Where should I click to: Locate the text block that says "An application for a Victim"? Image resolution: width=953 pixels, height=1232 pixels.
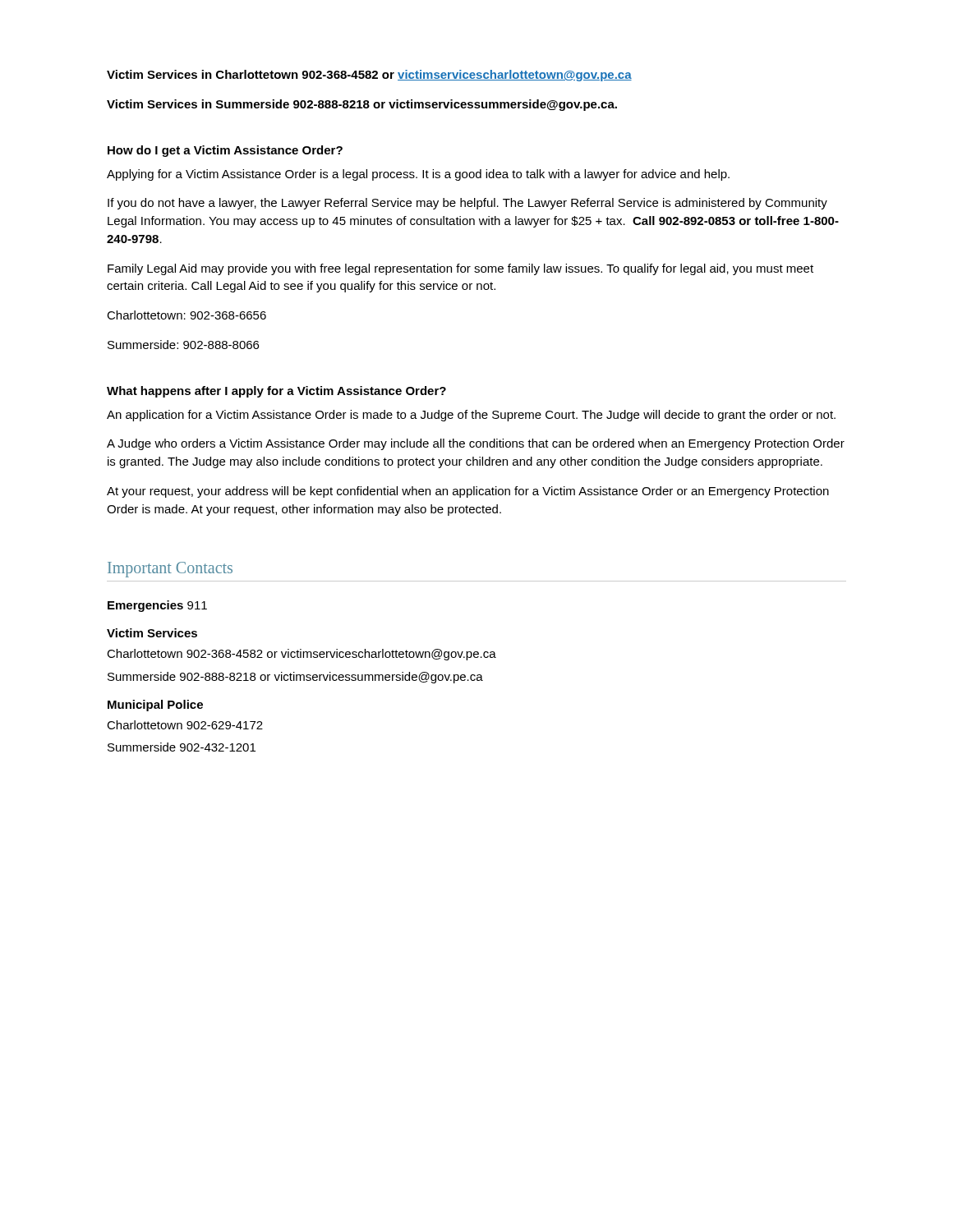point(472,414)
